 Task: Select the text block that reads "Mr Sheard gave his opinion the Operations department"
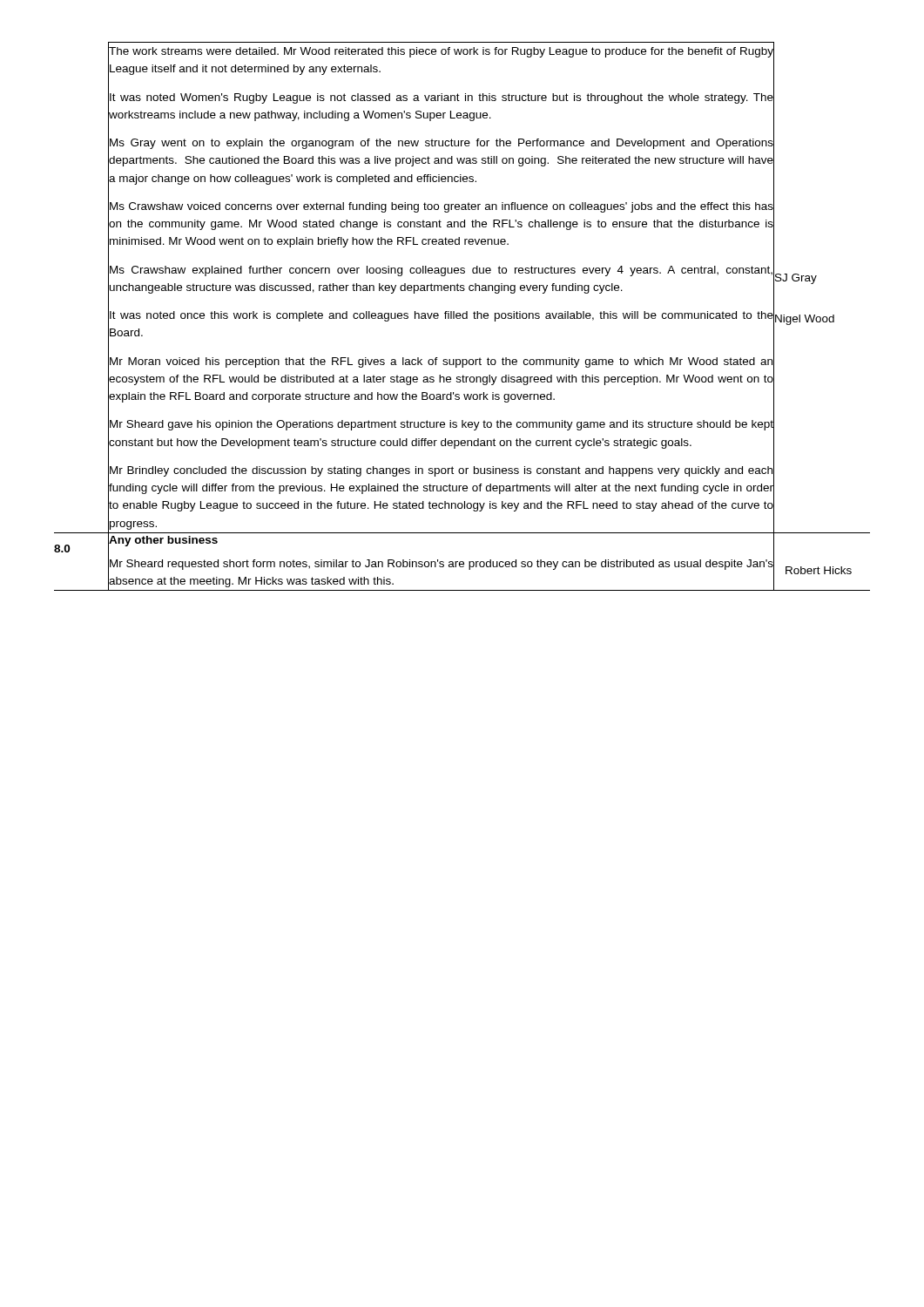click(x=441, y=433)
